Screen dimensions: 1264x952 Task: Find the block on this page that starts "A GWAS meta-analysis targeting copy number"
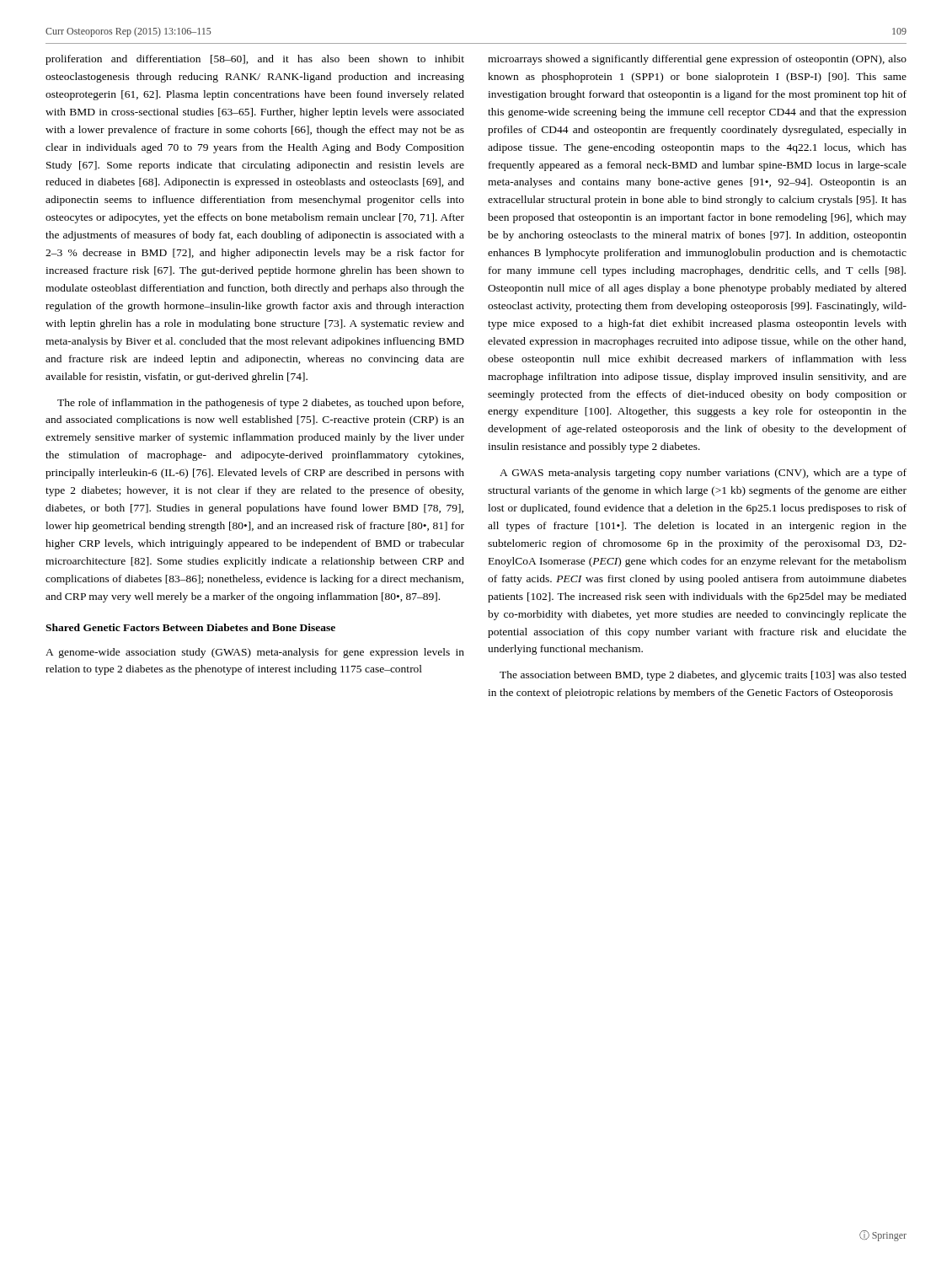(x=697, y=561)
